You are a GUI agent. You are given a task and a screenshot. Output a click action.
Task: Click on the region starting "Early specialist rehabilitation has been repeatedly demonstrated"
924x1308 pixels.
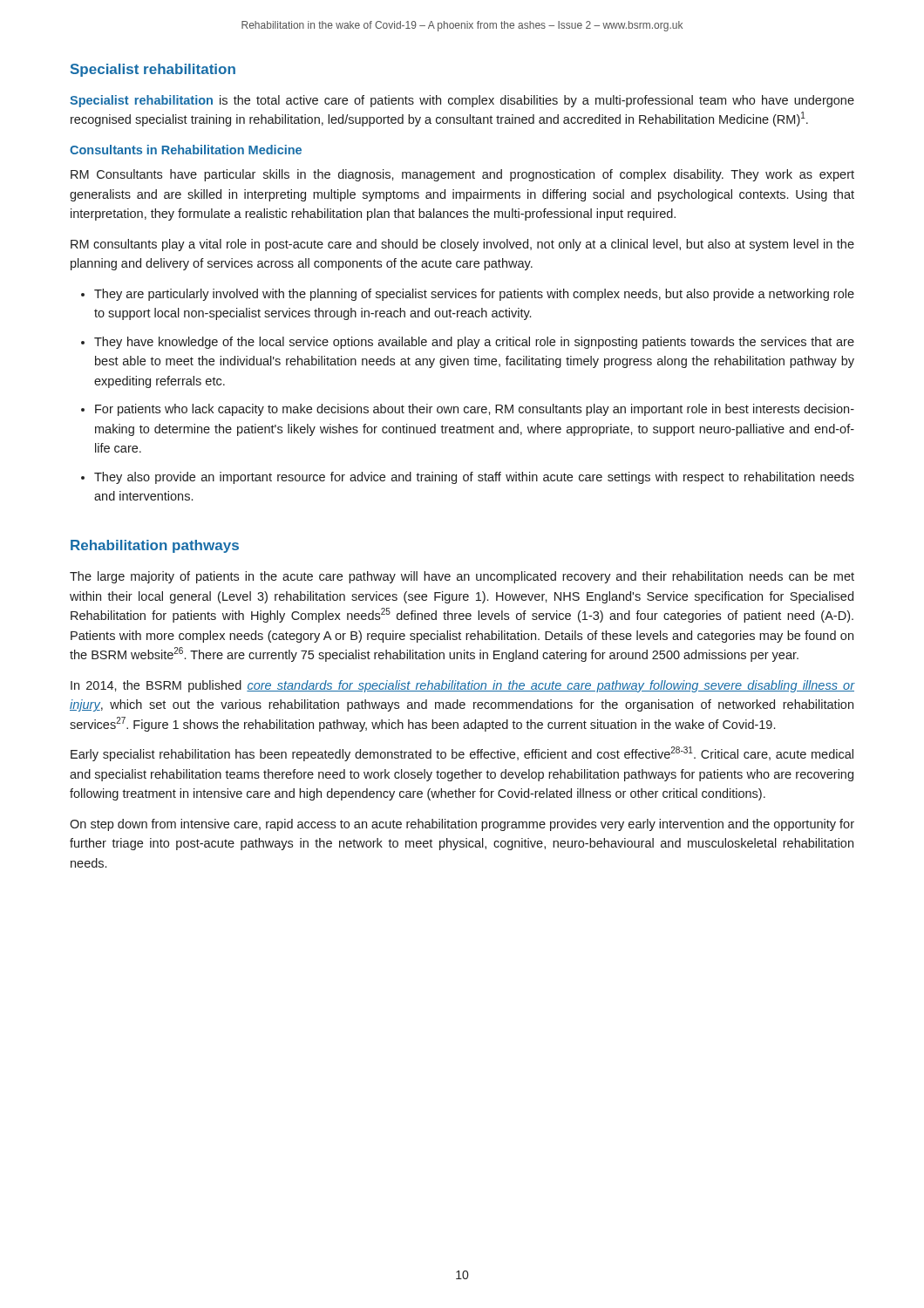tap(462, 774)
